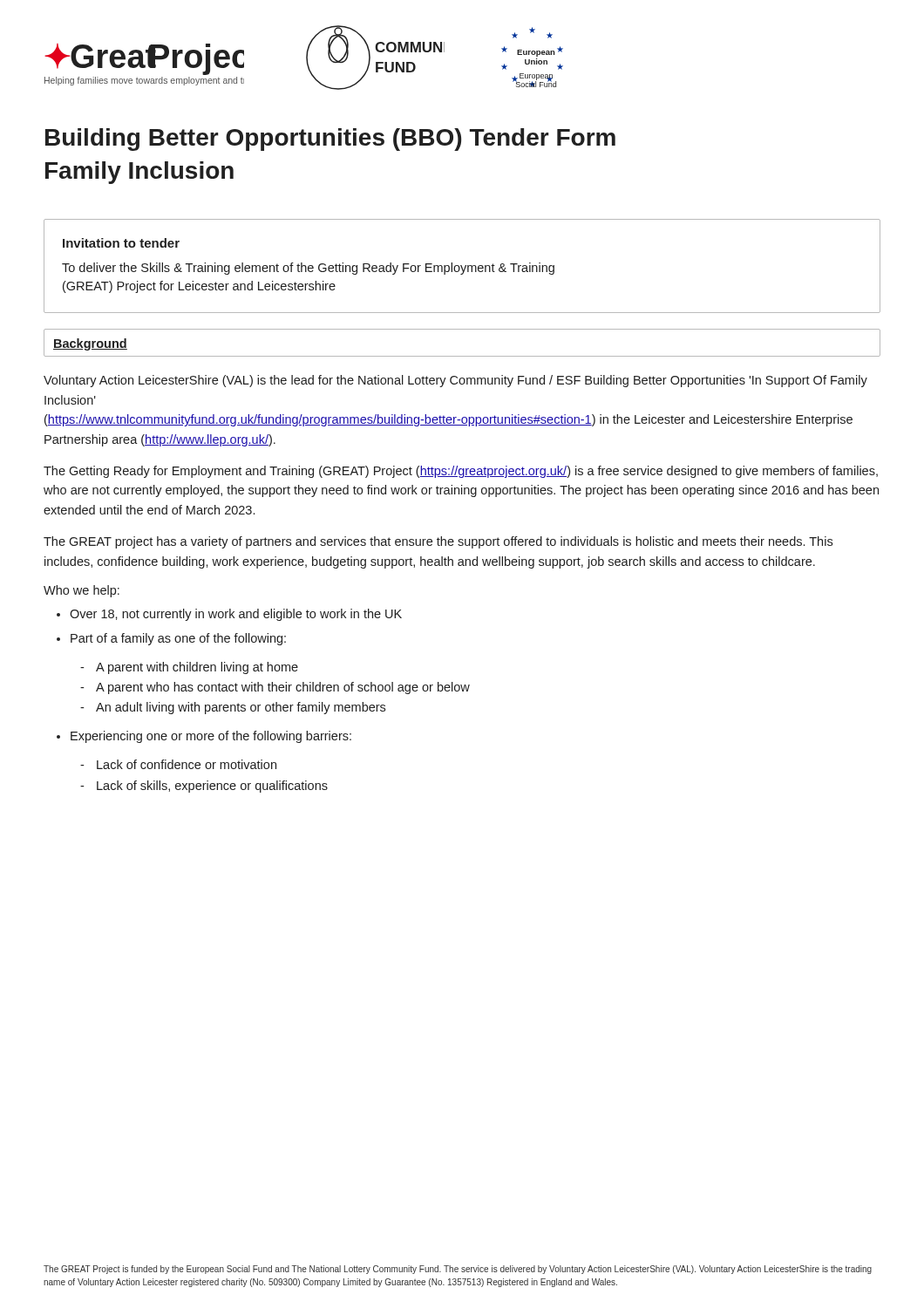Click the passage that begins "A parent with children living at"
The height and width of the screenshot is (1308, 924).
[197, 667]
